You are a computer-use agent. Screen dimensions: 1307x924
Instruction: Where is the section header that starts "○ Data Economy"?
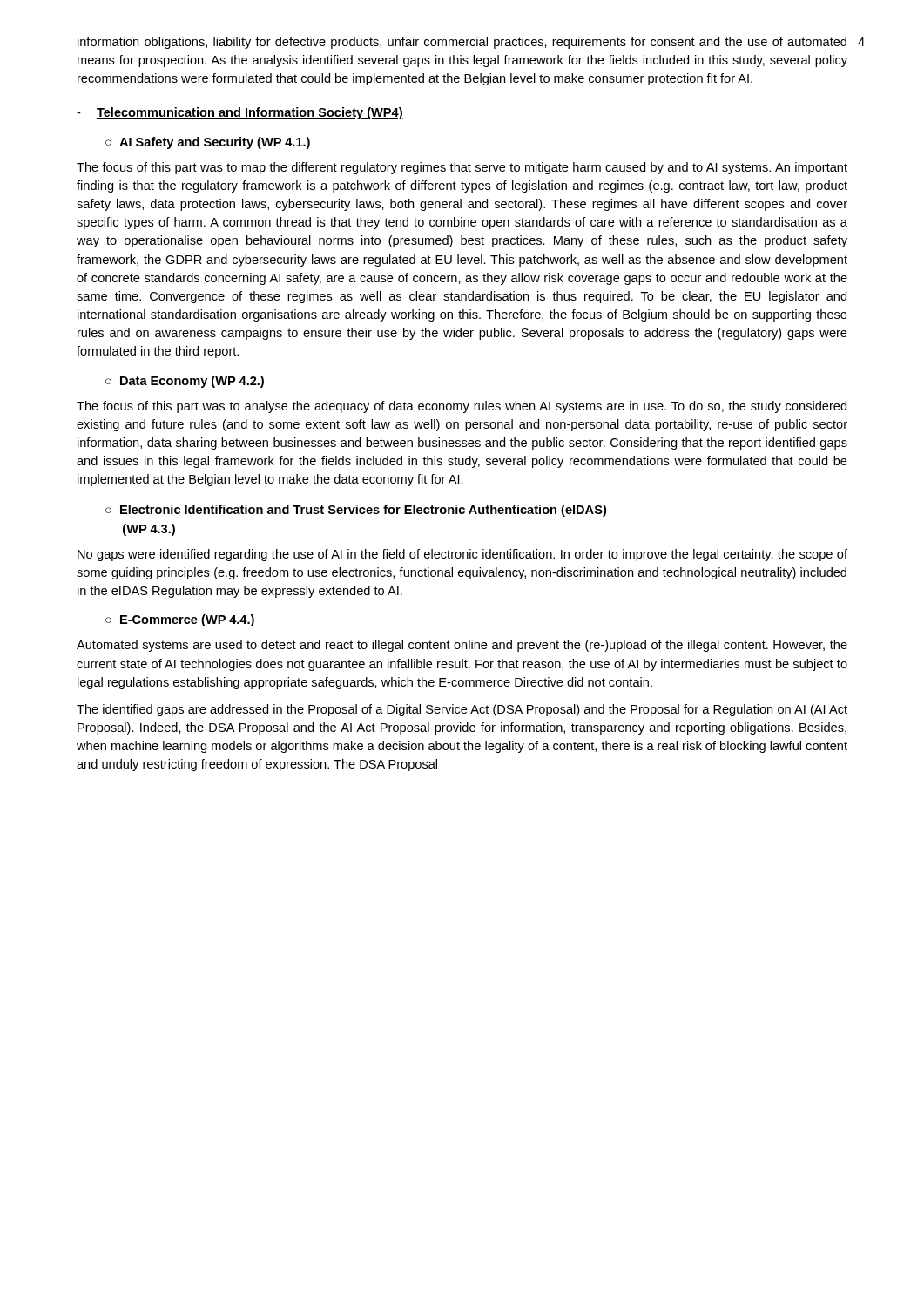(185, 380)
